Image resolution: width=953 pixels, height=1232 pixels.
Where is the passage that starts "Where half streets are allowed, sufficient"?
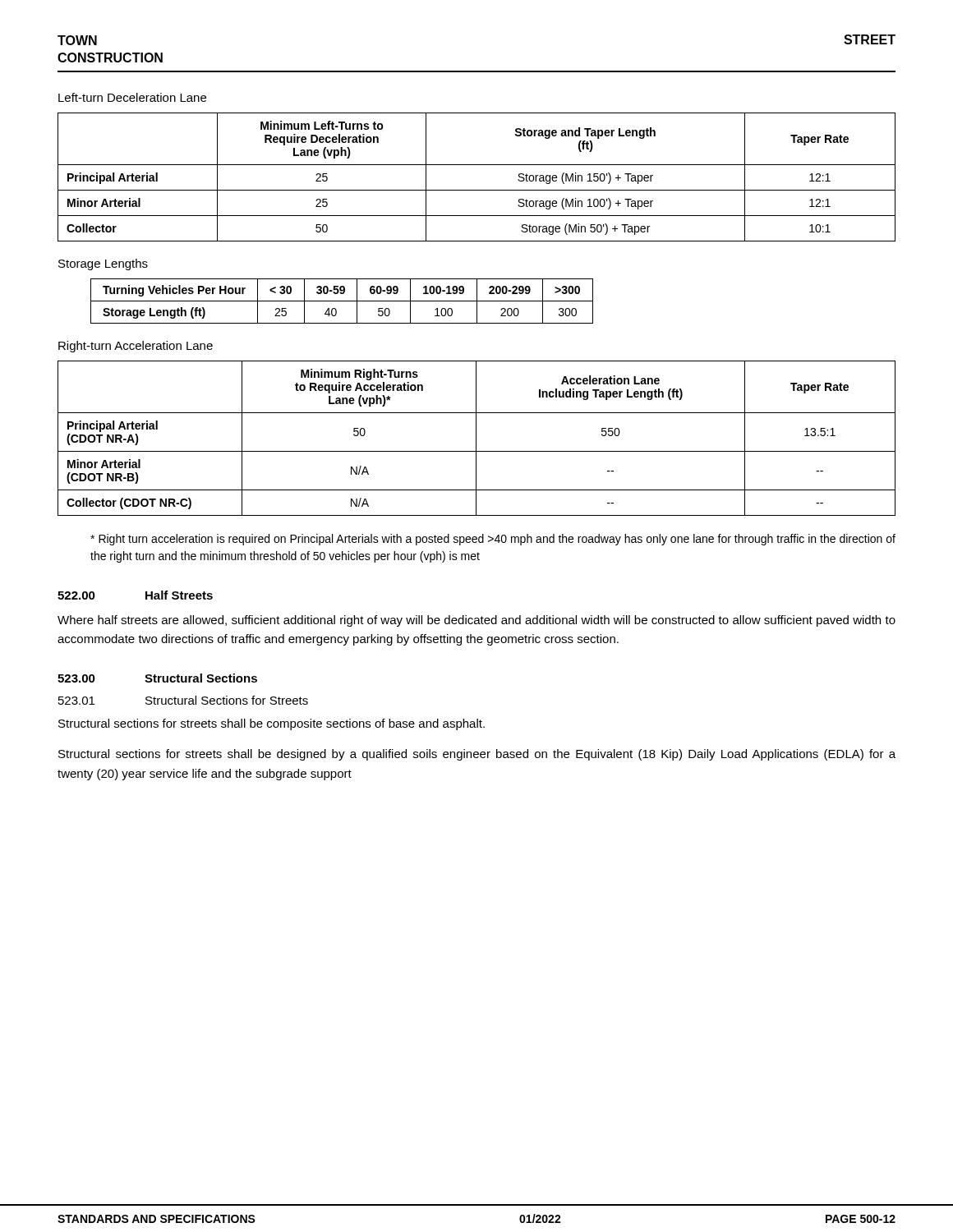tap(476, 629)
